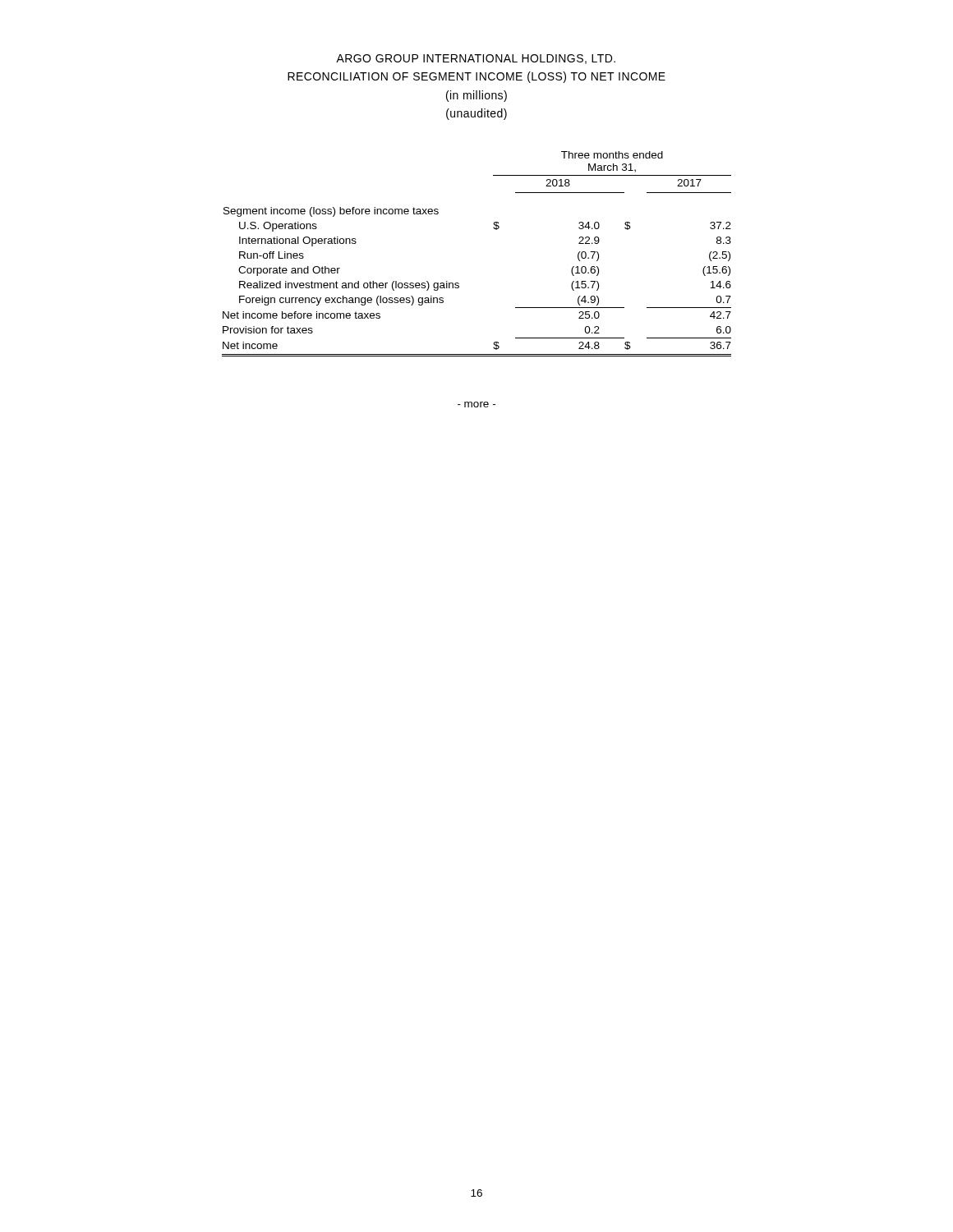Select the table
Screen dimensions: 1232x953
click(476, 252)
